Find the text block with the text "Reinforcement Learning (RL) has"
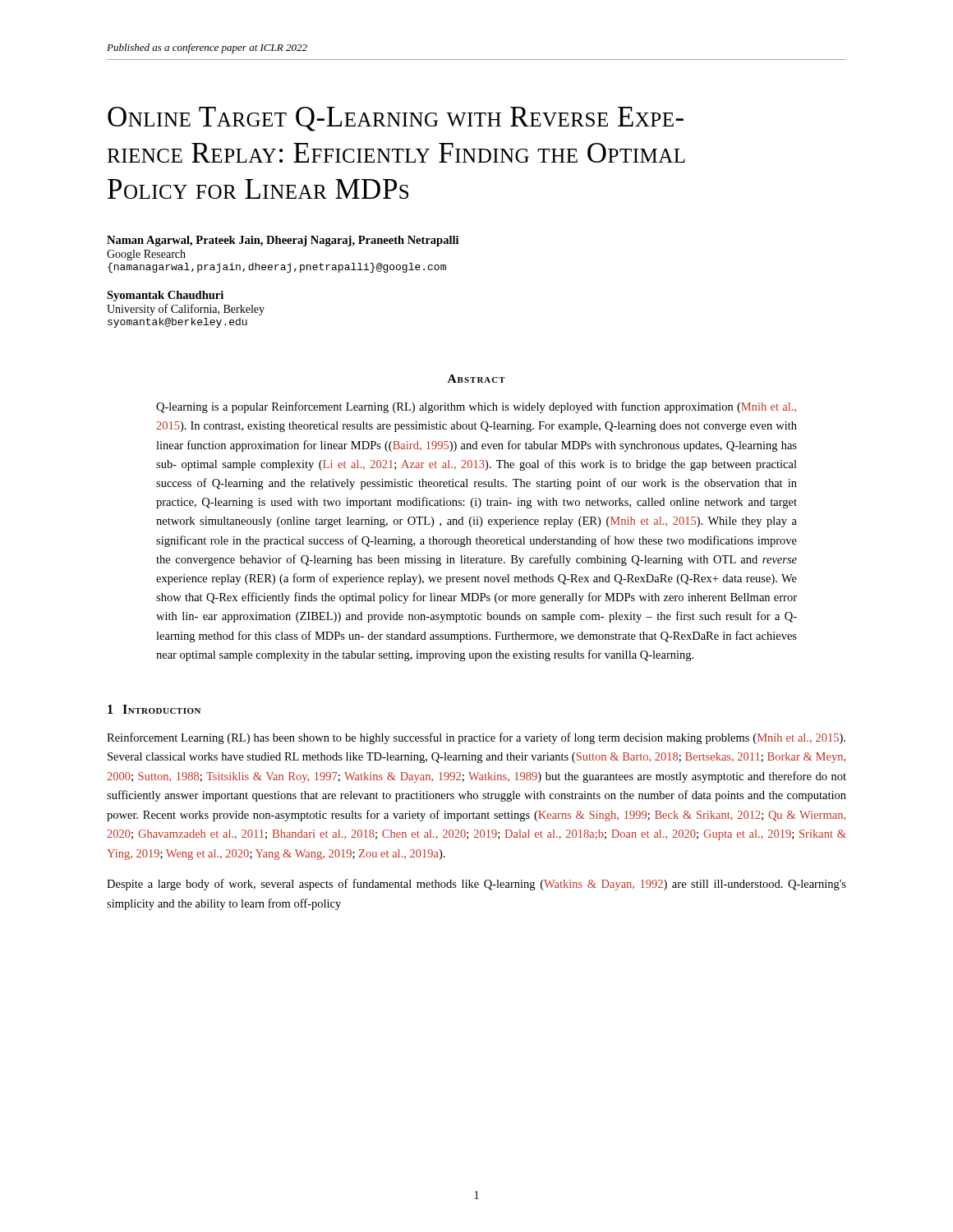The image size is (953, 1232). pos(476,795)
